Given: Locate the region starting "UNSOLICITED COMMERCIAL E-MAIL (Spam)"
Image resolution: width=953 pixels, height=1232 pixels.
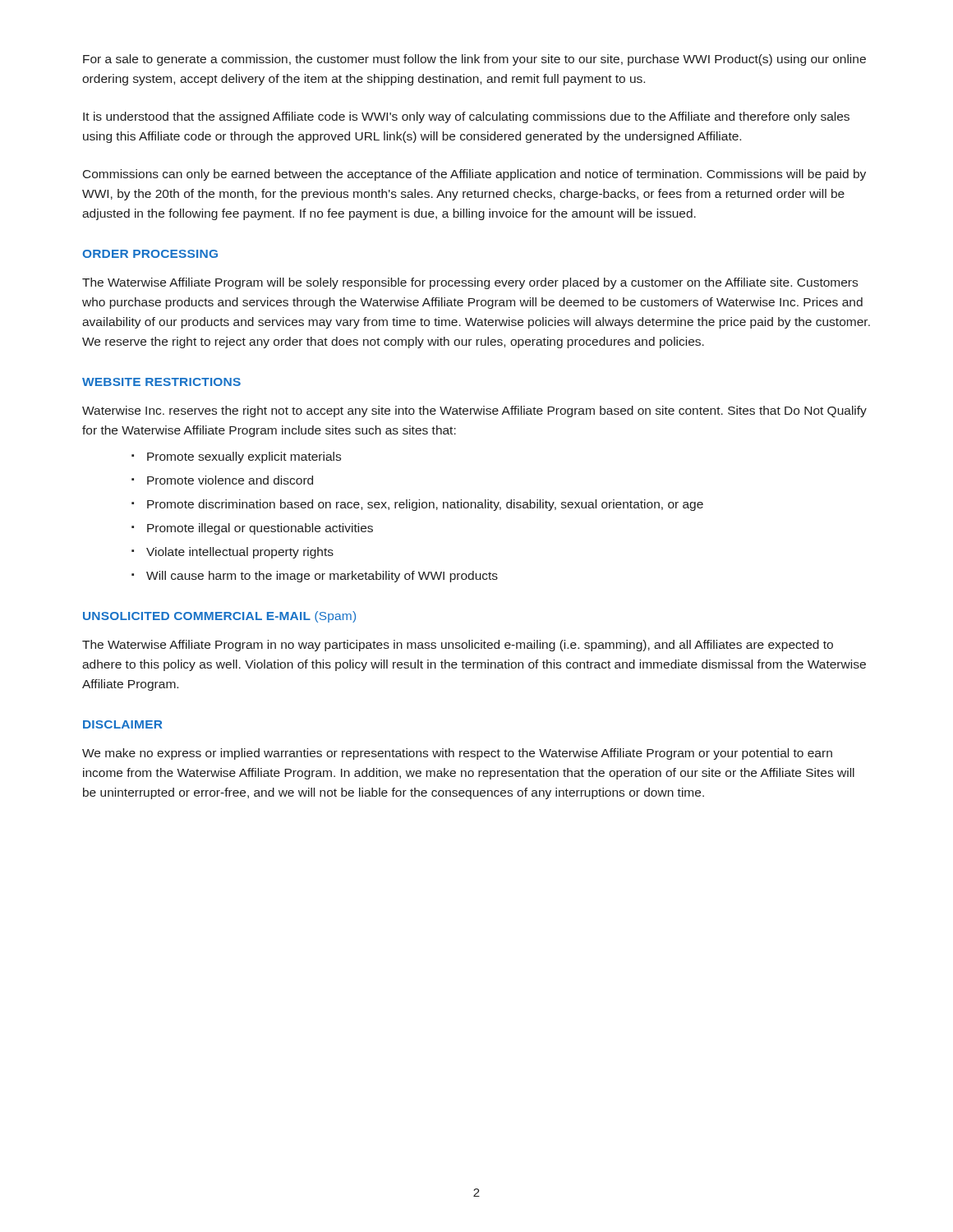Looking at the screenshot, I should coord(219,616).
